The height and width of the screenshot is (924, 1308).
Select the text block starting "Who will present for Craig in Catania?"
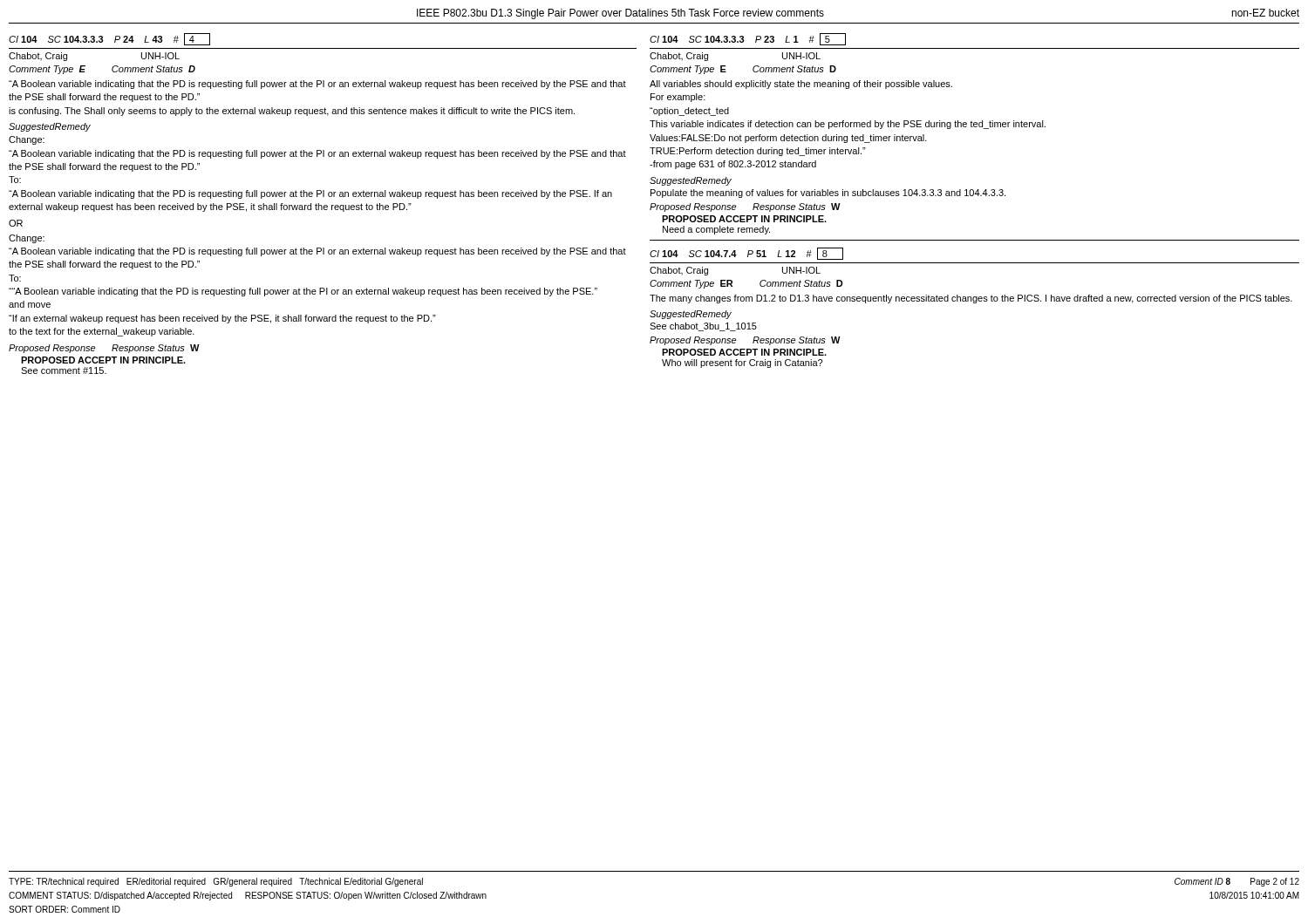click(742, 363)
